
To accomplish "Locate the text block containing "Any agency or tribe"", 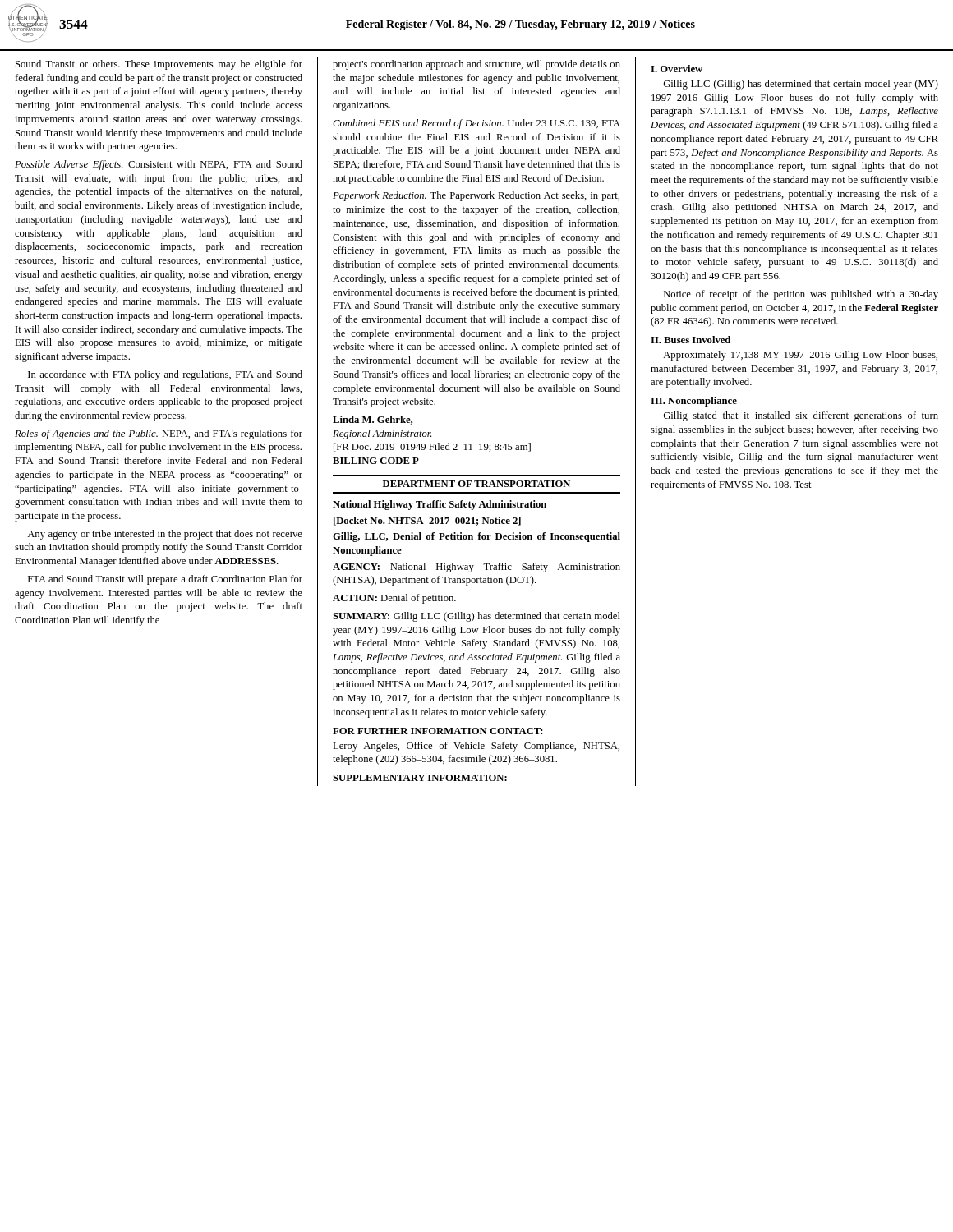I will 159,547.
